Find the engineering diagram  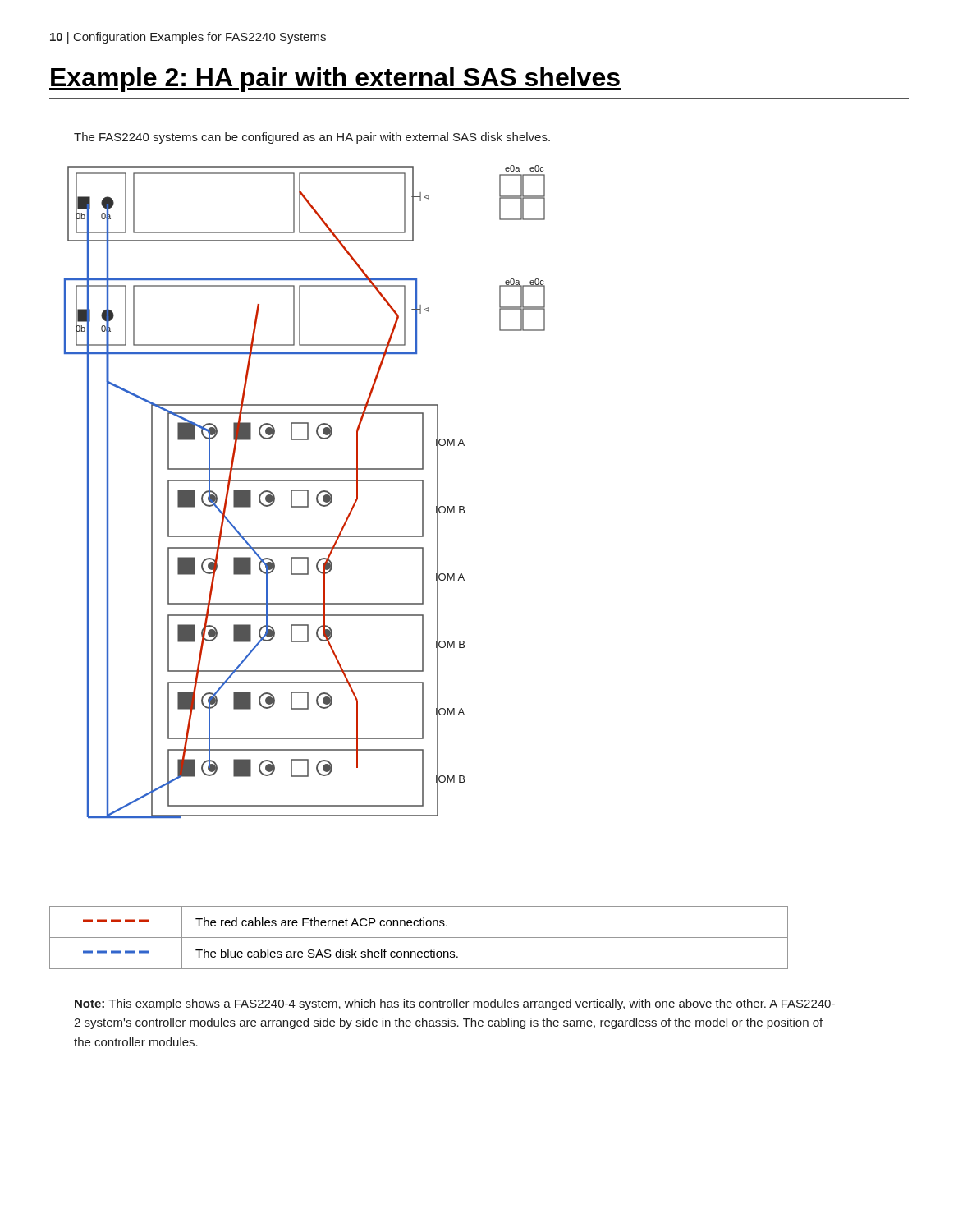click(x=373, y=522)
